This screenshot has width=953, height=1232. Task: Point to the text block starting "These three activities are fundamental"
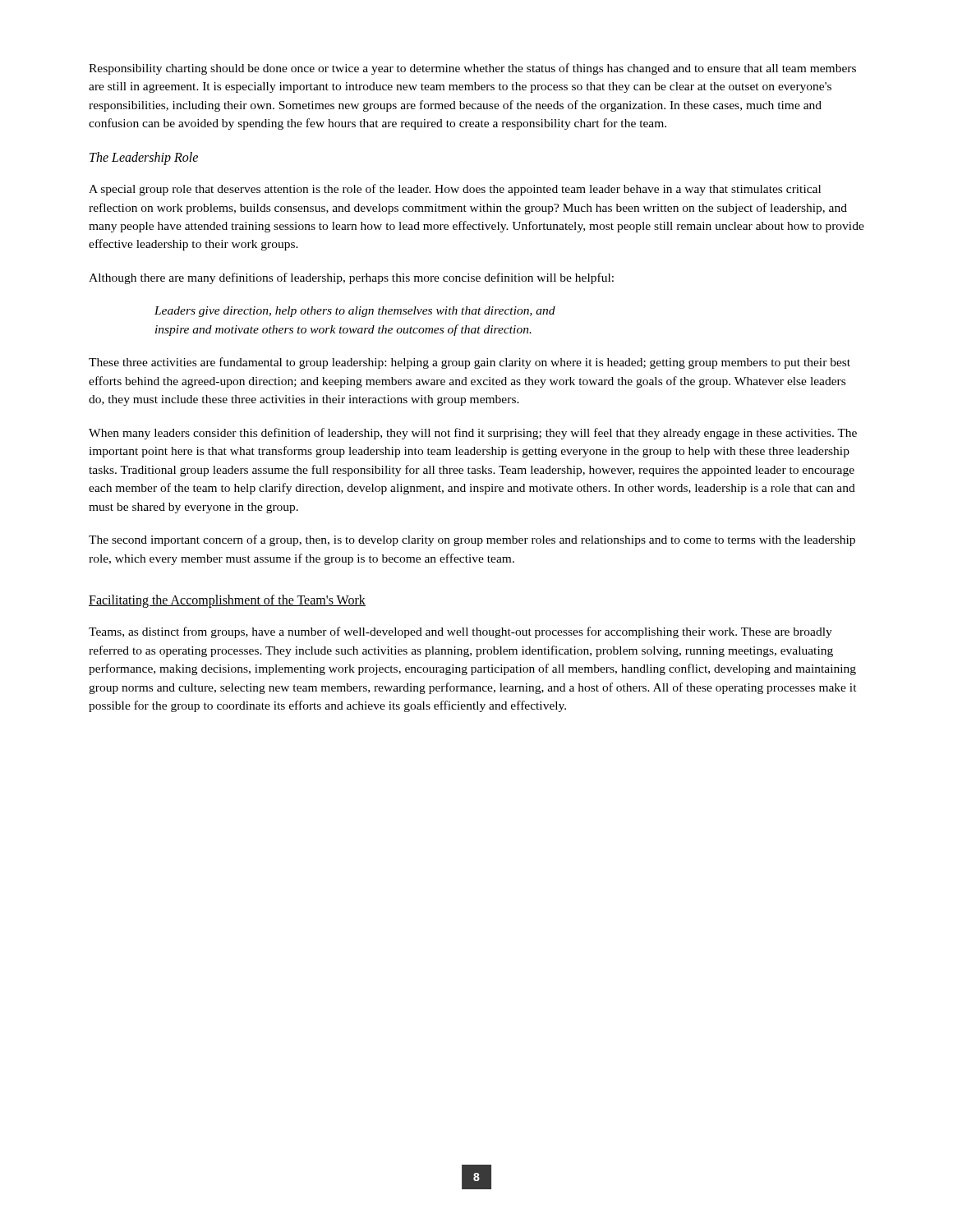point(470,381)
